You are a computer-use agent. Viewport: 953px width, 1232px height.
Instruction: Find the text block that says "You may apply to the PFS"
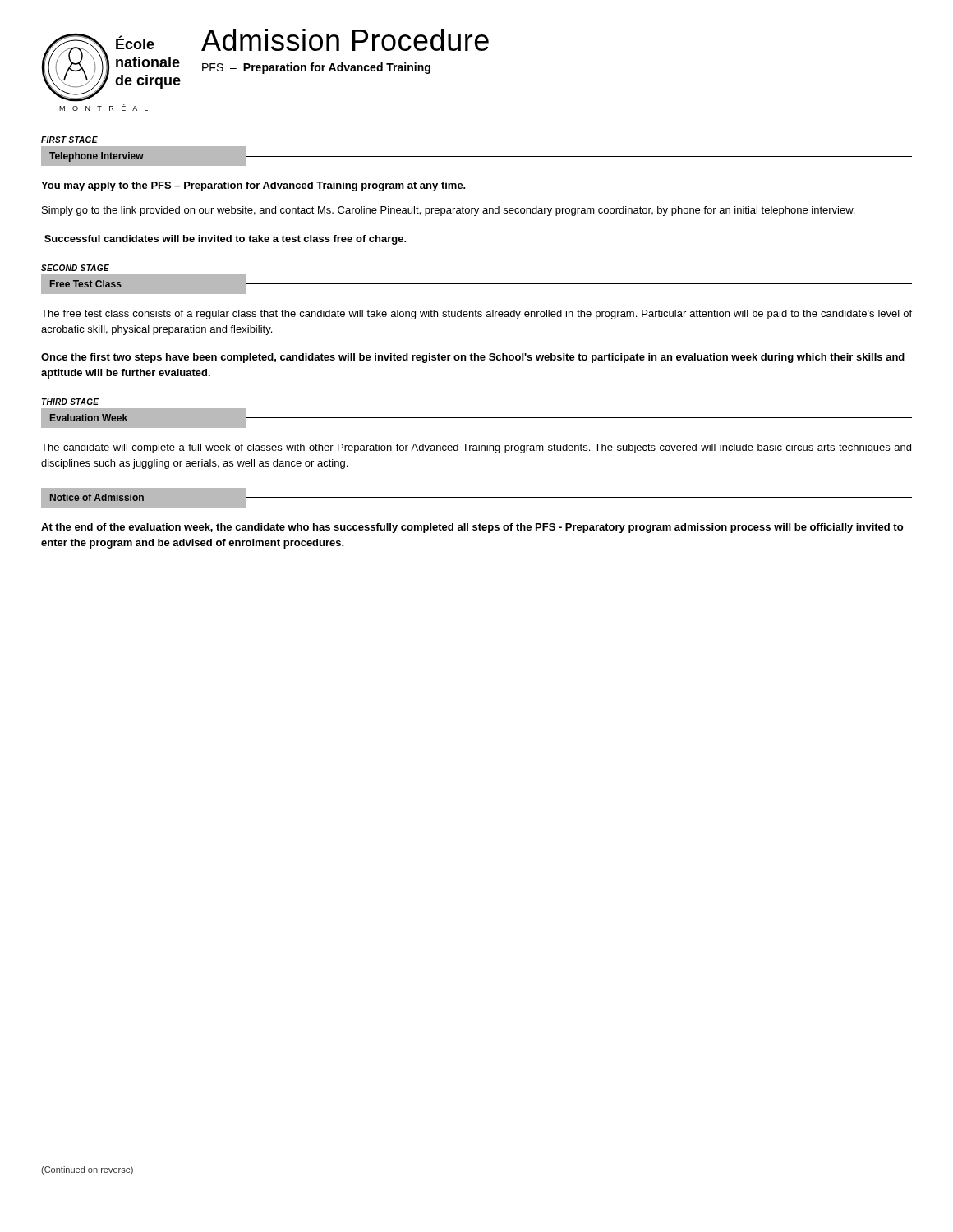point(254,185)
